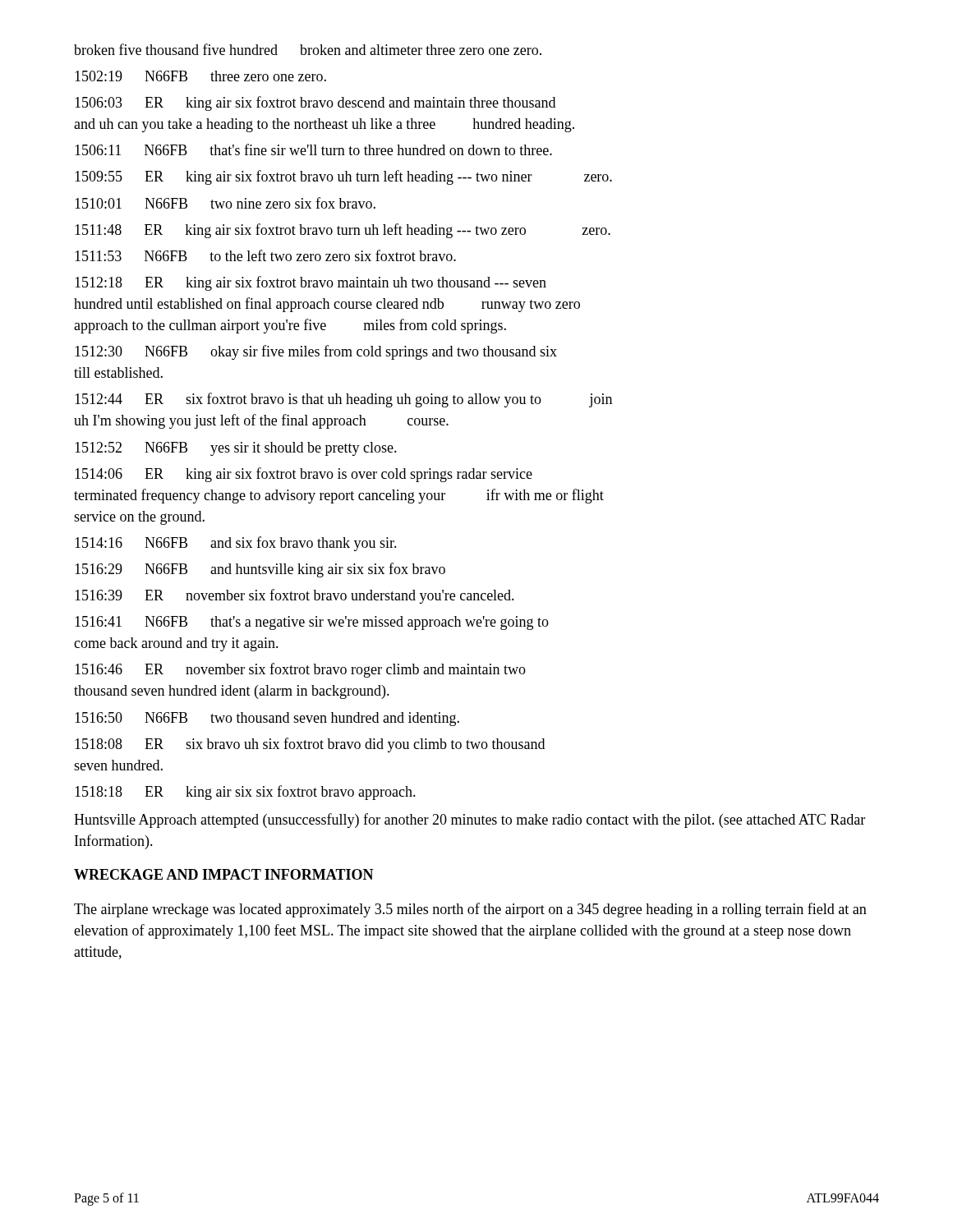This screenshot has height=1232, width=953.
Task: Select the text block starting "1516:29 N66FB and"
Action: [260, 570]
